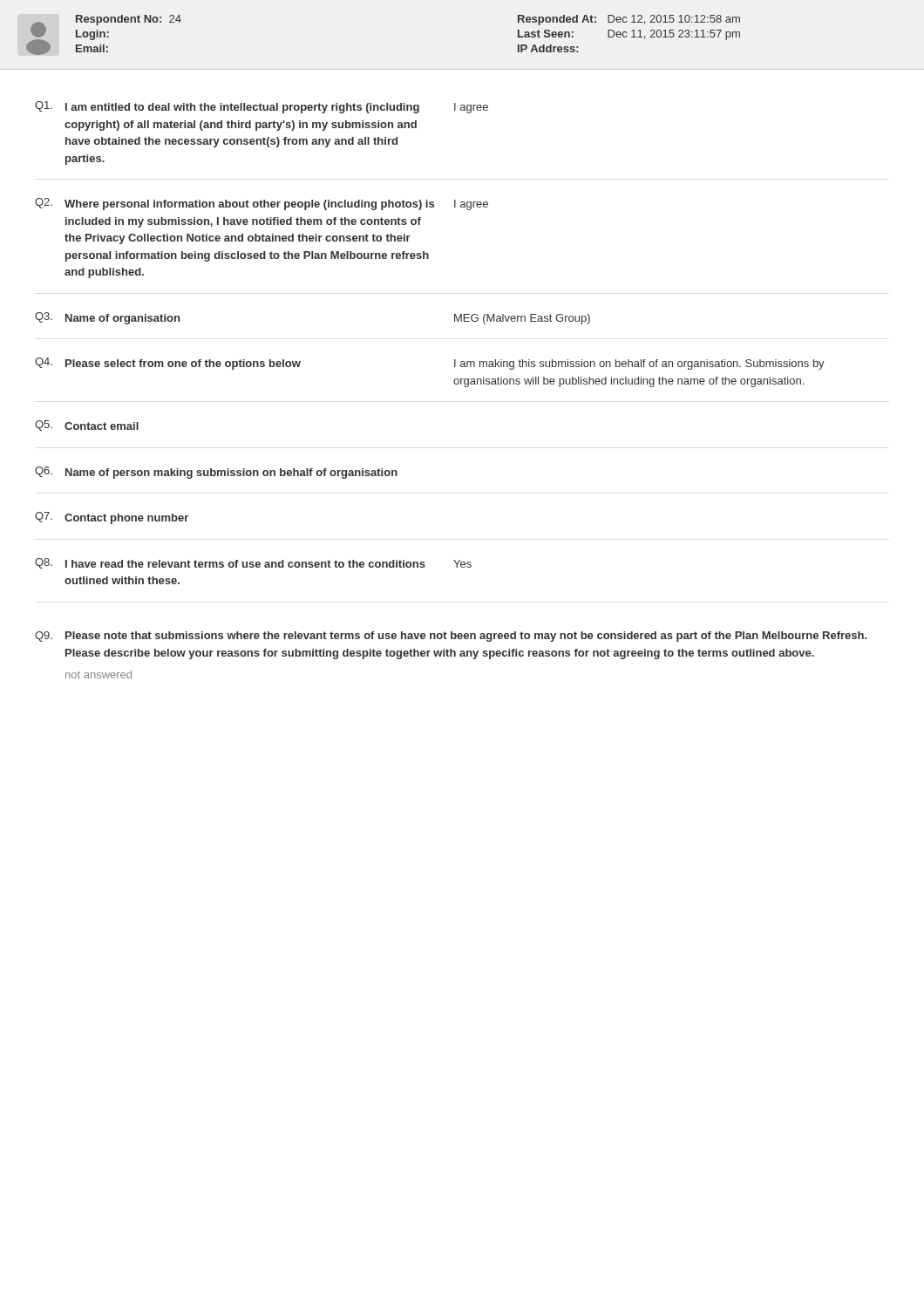This screenshot has height=1308, width=924.
Task: Navigate to the block starting "Q9. Please note"
Action: (462, 648)
